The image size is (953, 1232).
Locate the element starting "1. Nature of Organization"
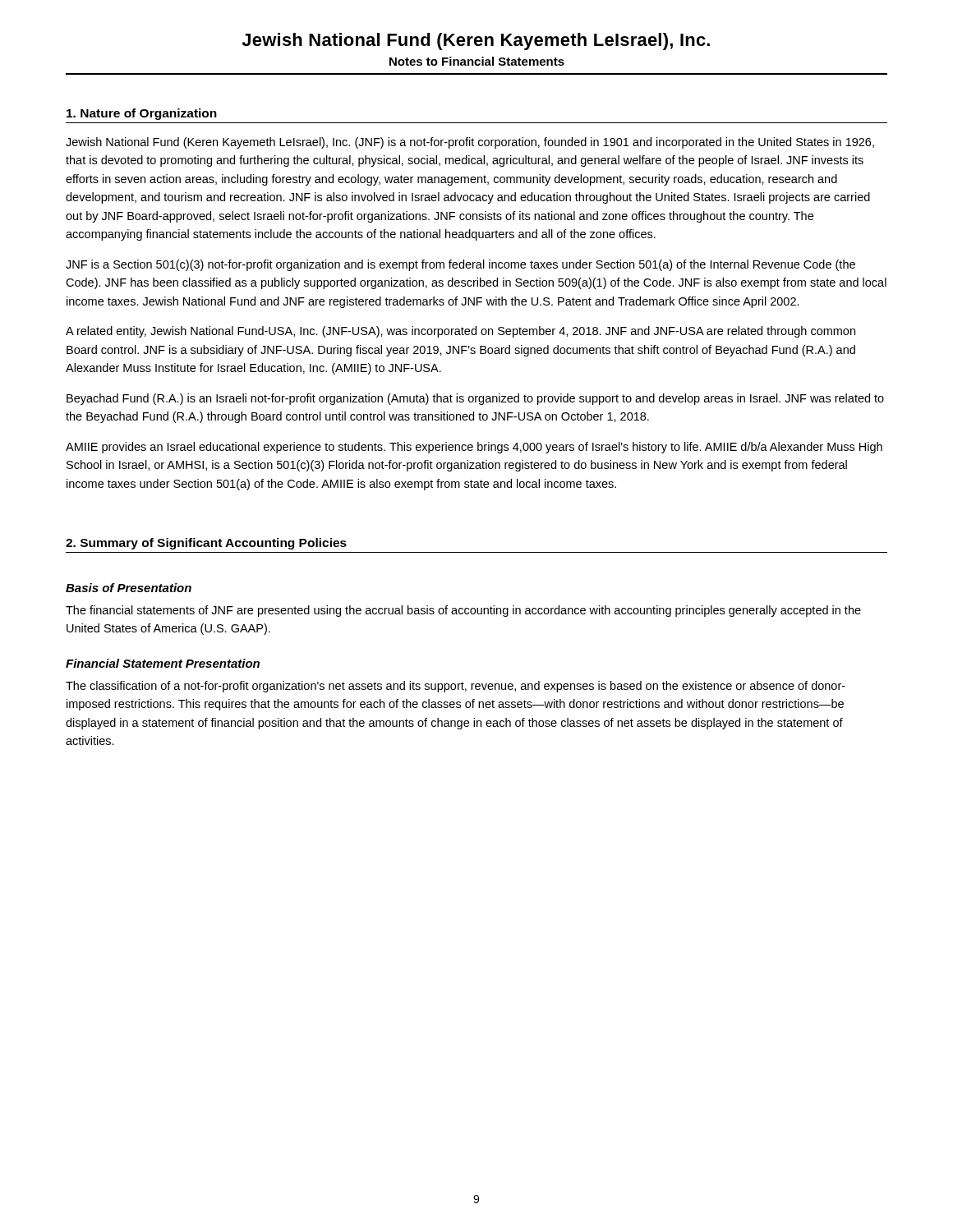476,115
